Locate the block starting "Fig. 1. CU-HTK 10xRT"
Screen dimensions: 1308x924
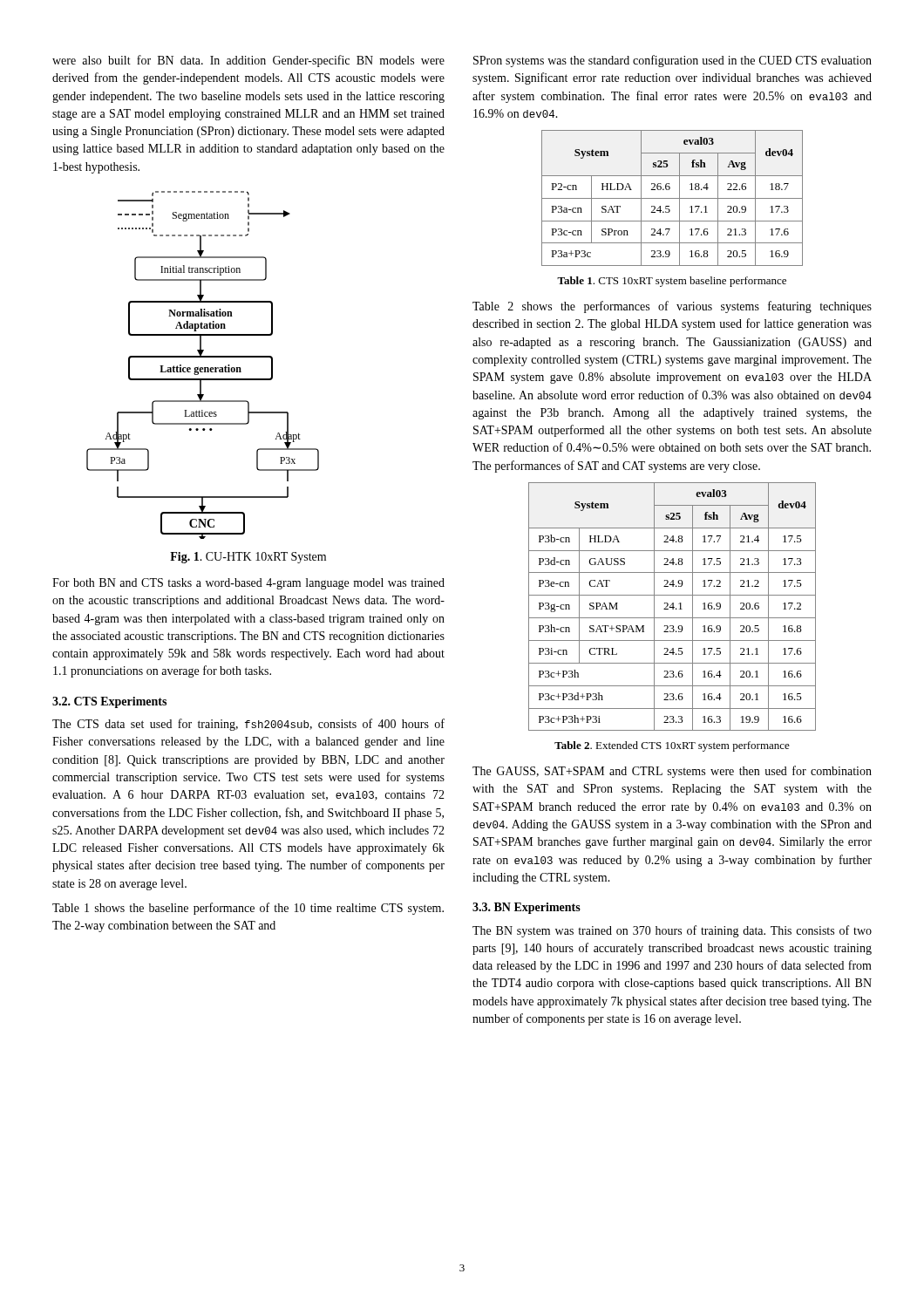248,557
